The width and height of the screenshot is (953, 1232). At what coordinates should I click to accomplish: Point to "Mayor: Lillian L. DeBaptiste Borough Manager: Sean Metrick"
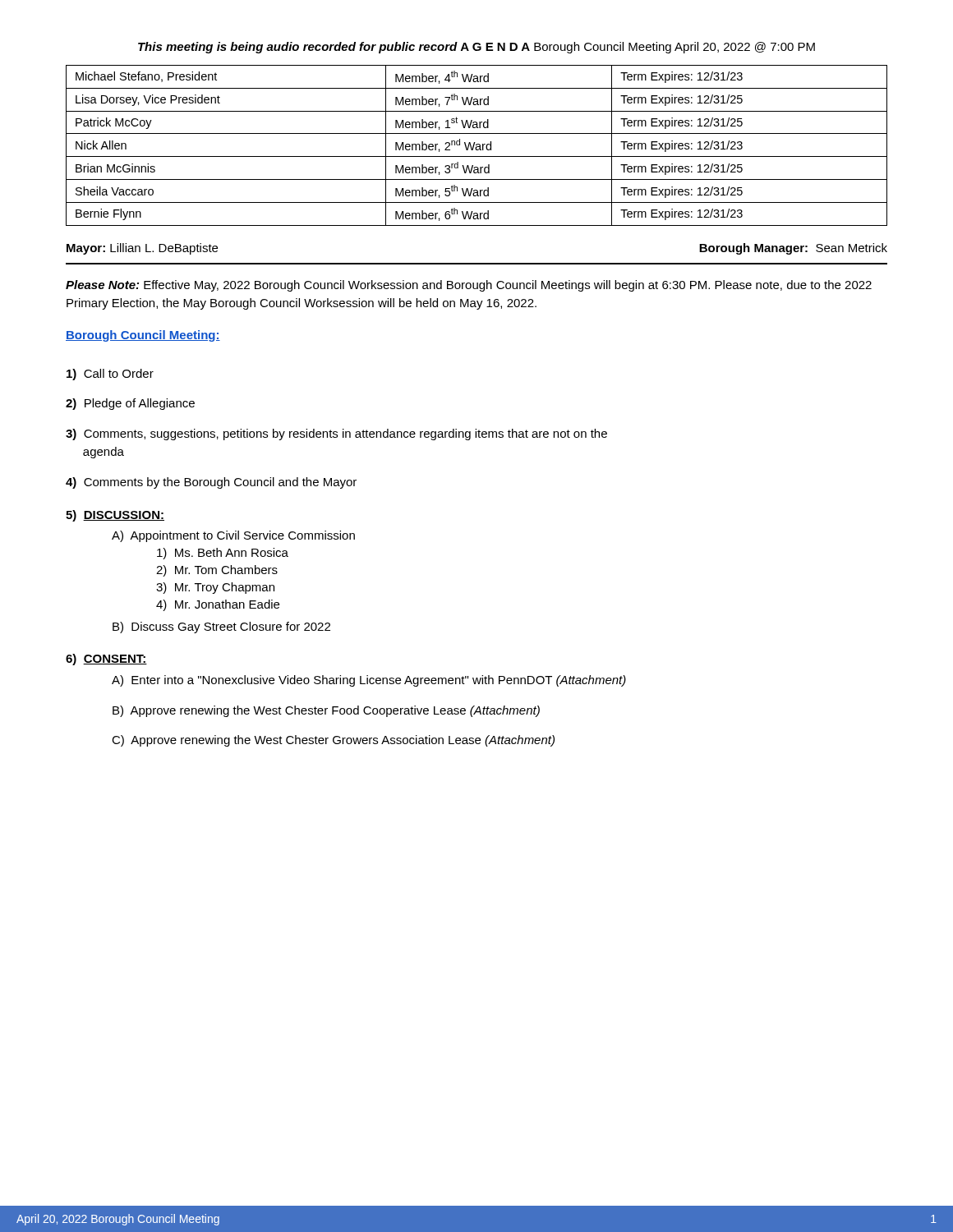click(x=147, y=248)
